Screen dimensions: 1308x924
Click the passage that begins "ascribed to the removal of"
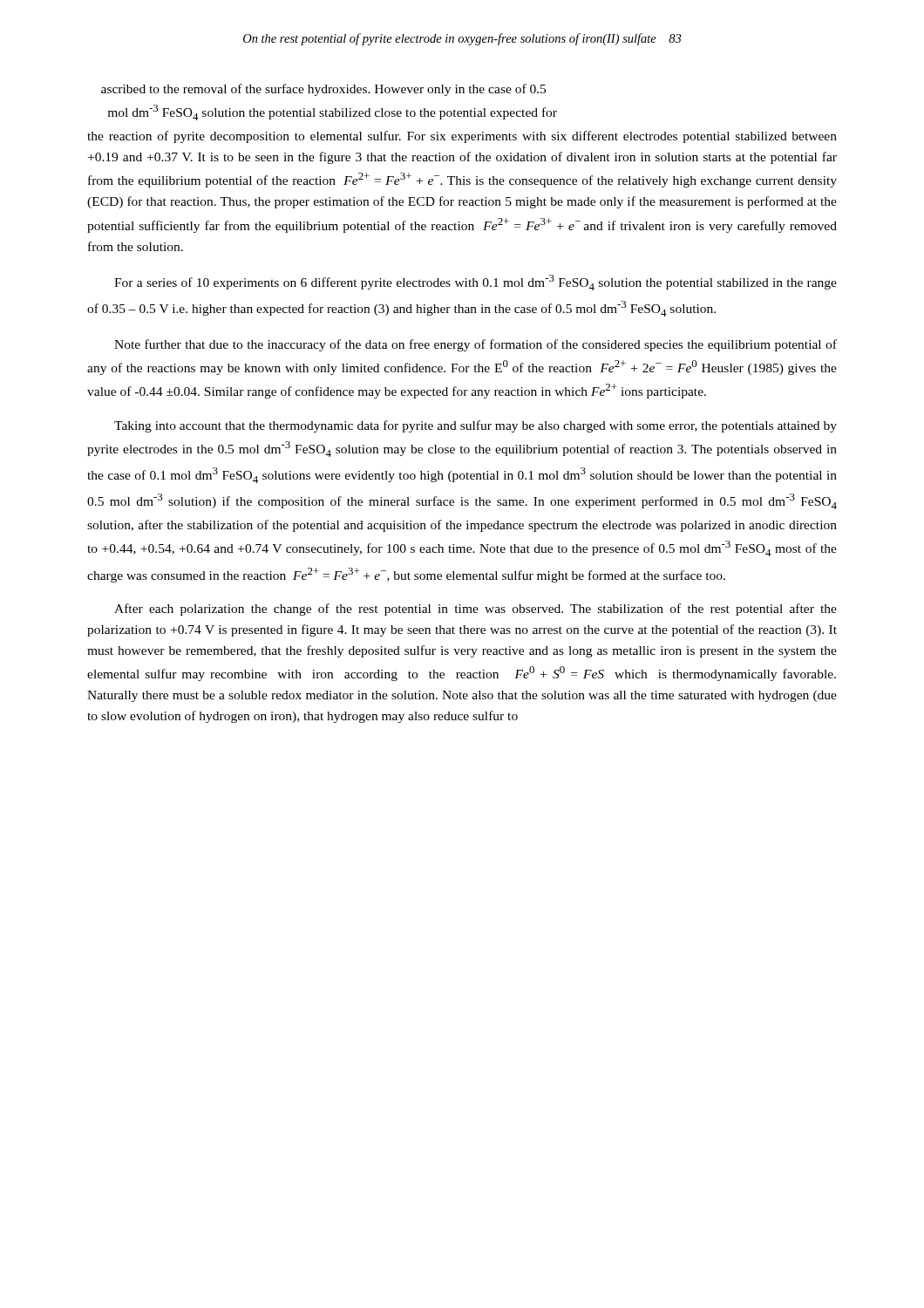(462, 168)
